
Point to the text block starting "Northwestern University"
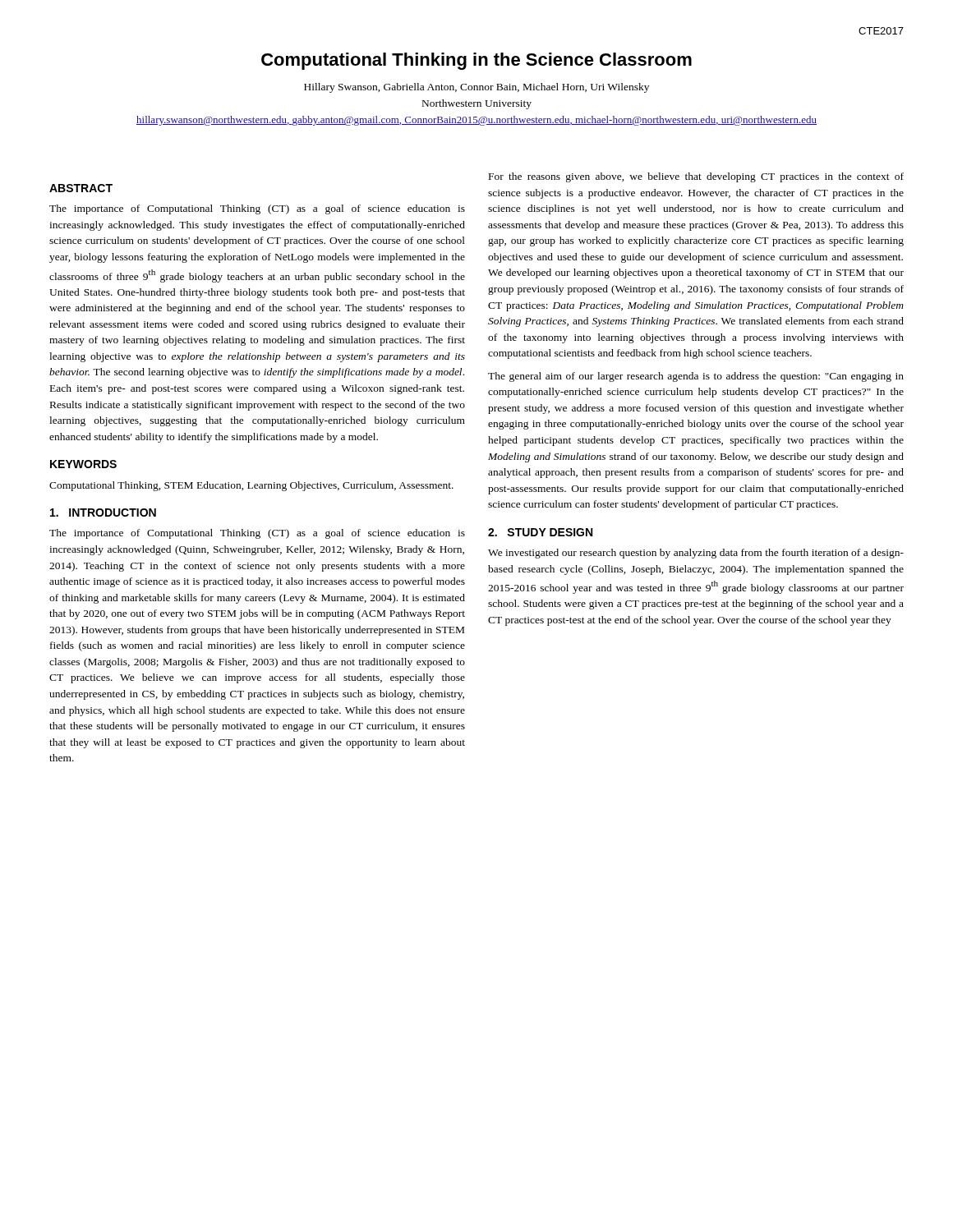pyautogui.click(x=476, y=103)
